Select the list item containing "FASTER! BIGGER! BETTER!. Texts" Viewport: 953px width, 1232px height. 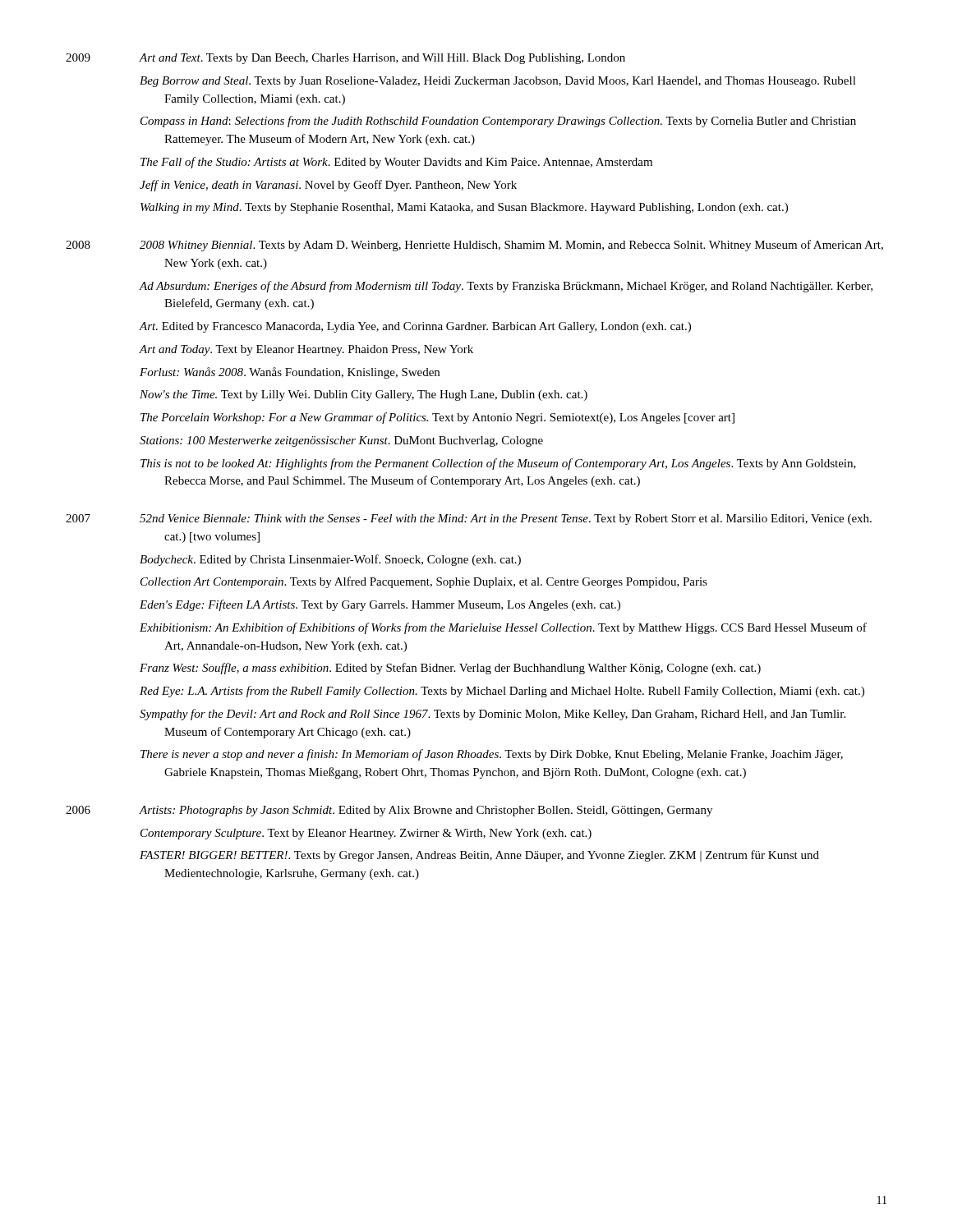pos(479,864)
